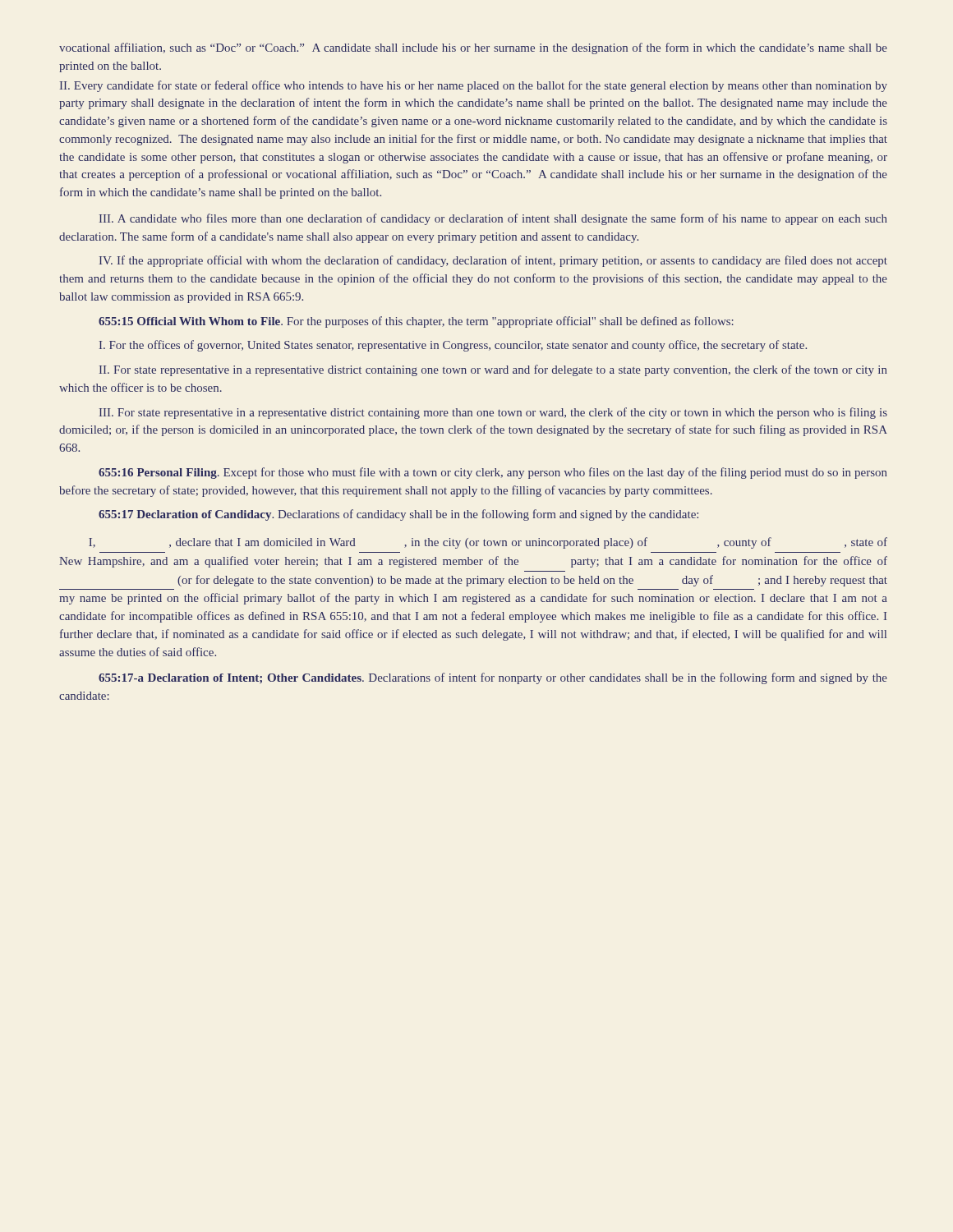Image resolution: width=953 pixels, height=1232 pixels.
Task: Click the passage that begins "655:16 Personal Filing. Except"
Action: 473,482
